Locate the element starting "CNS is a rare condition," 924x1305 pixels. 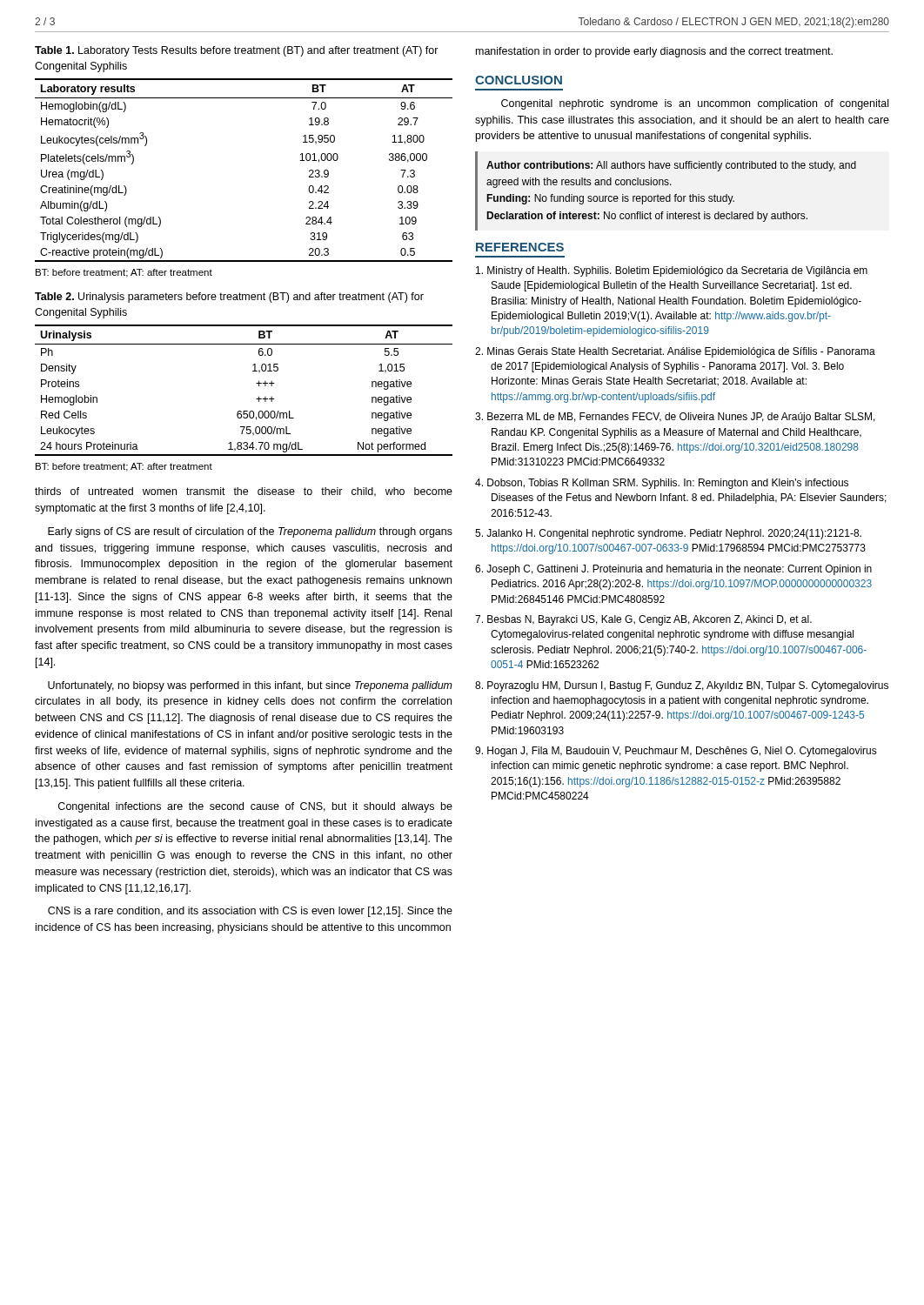pos(244,919)
